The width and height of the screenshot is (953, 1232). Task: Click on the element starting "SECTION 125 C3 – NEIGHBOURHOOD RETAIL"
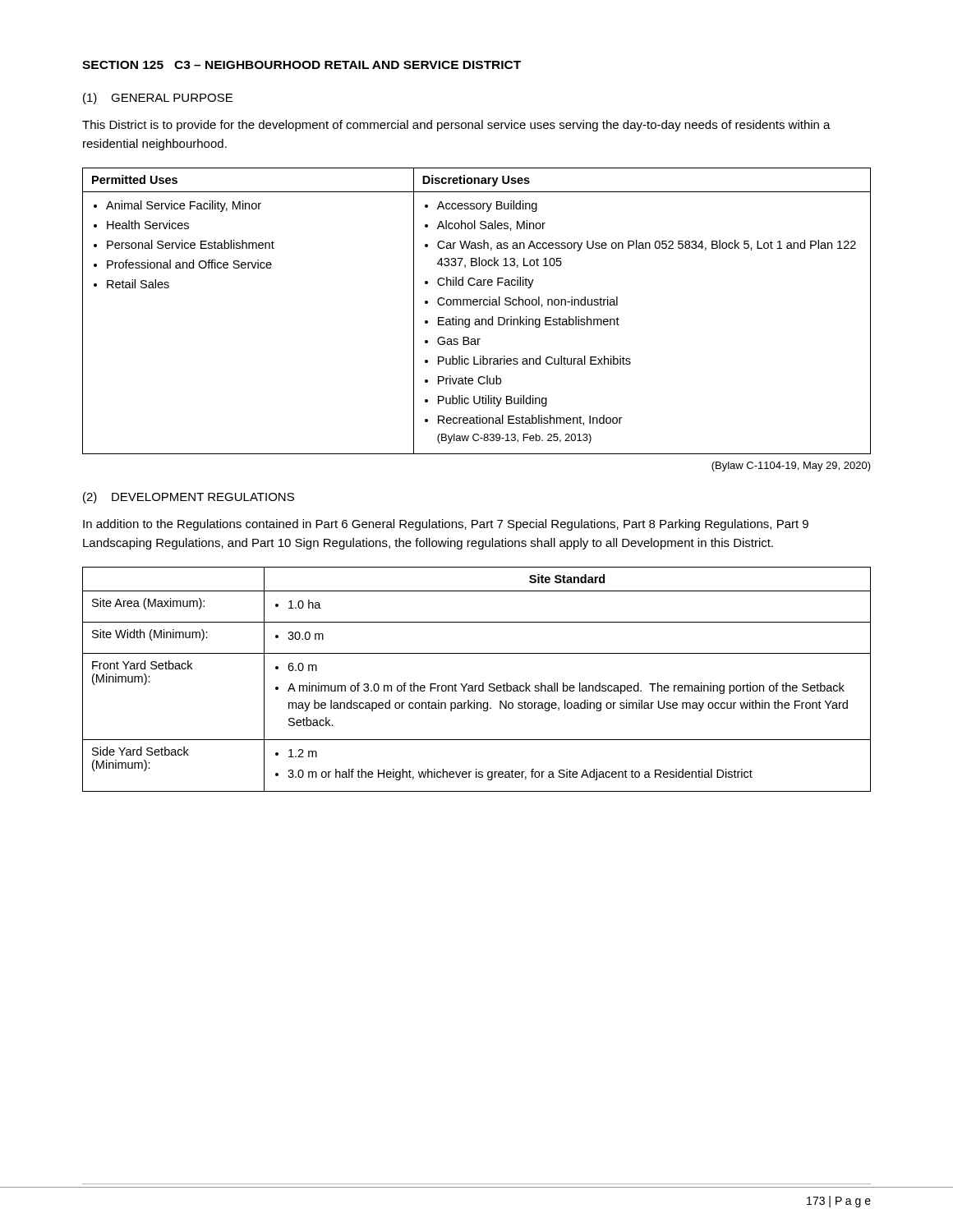[302, 64]
